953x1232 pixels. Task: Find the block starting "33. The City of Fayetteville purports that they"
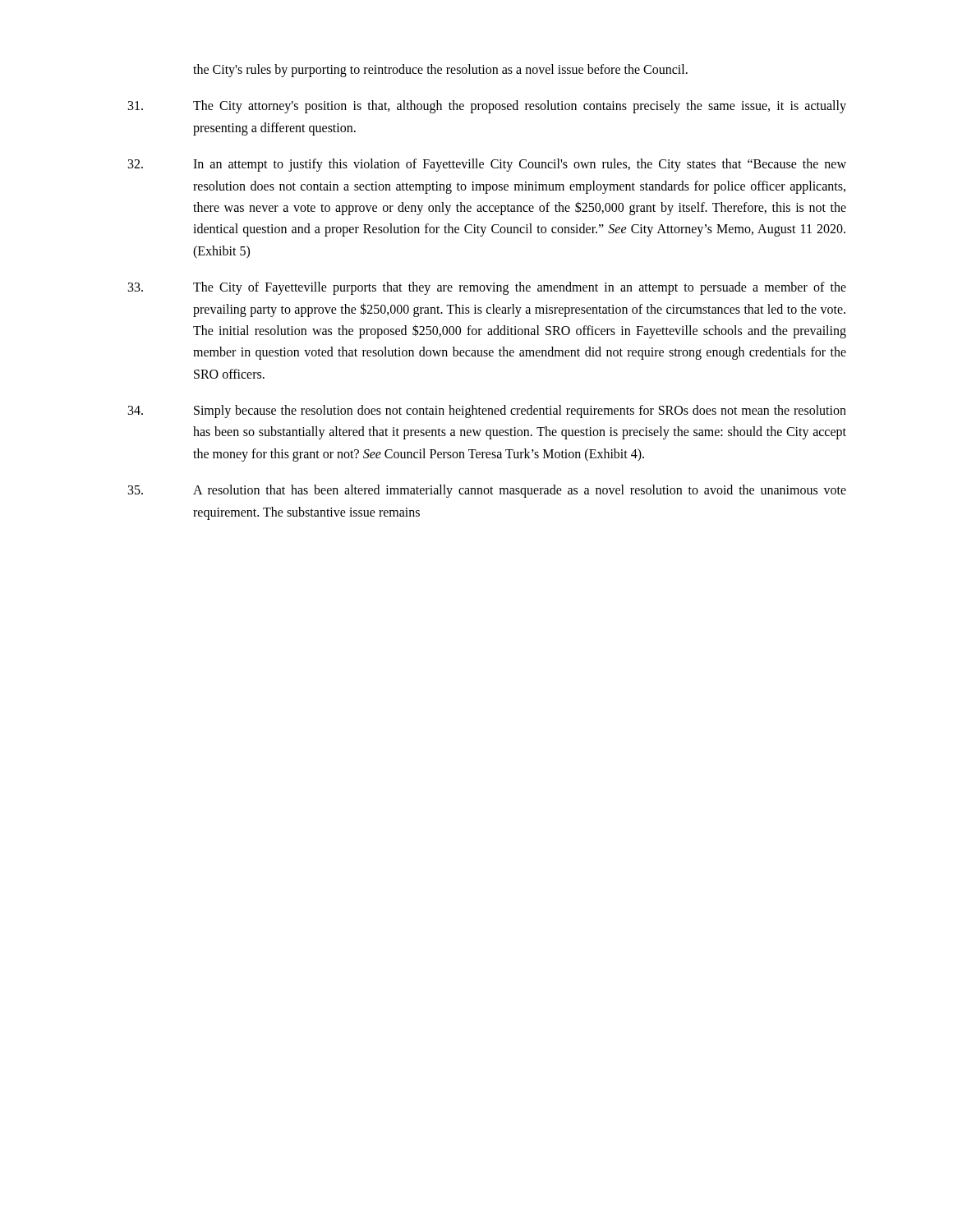(487, 331)
